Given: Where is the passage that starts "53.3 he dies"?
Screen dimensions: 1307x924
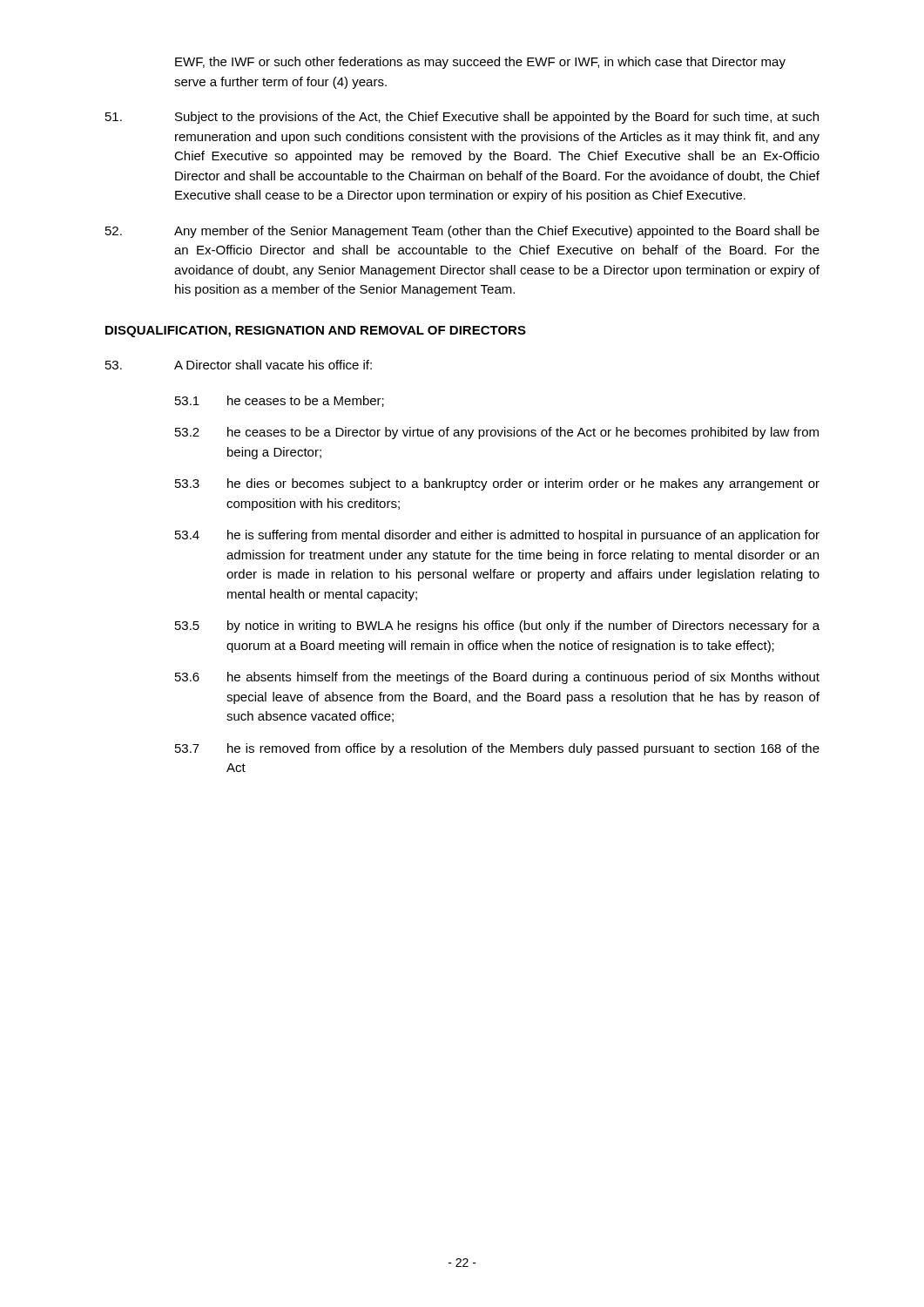Looking at the screenshot, I should tap(497, 494).
